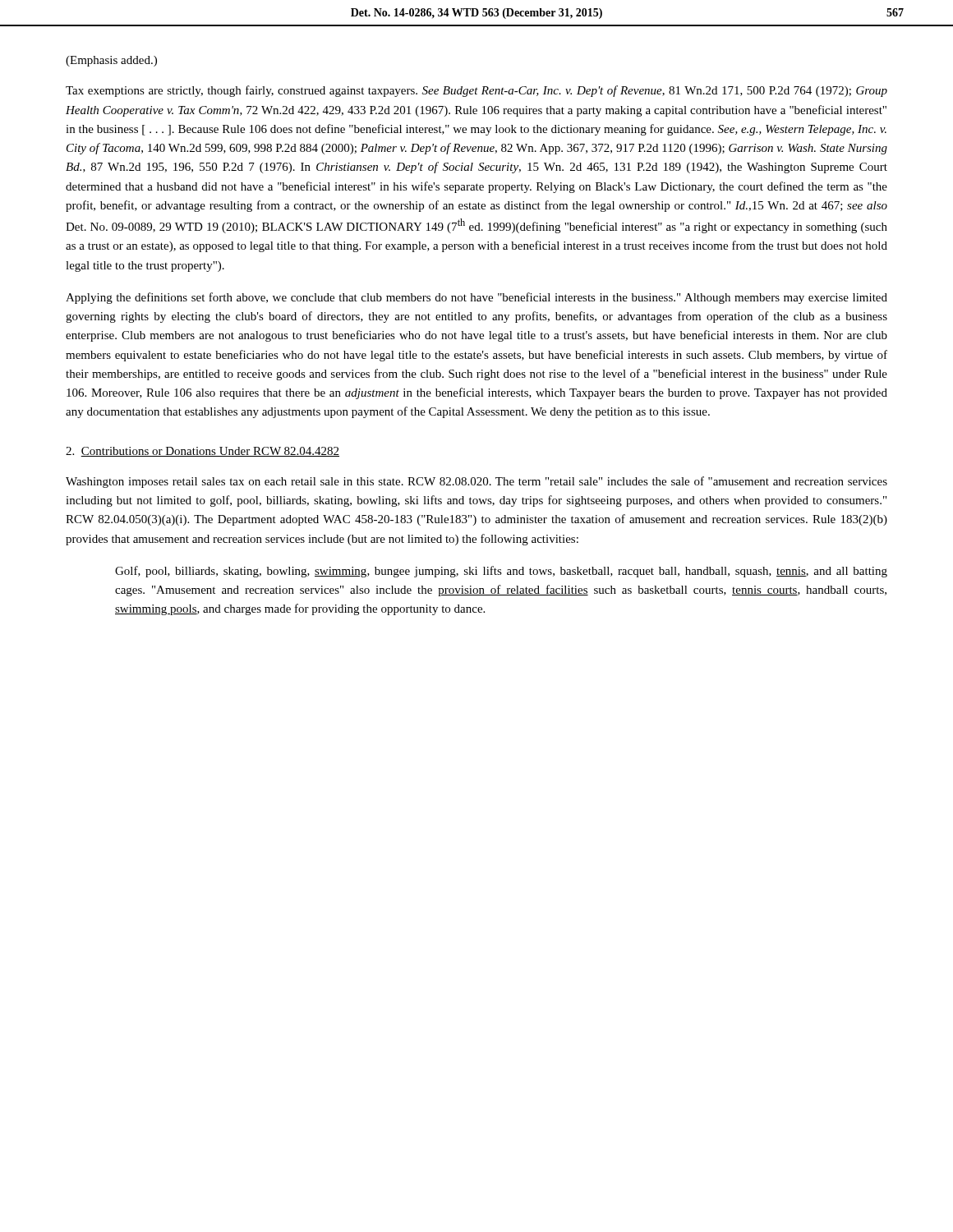The width and height of the screenshot is (953, 1232).
Task: Point to the element starting "Tax exemptions are strictly, though"
Action: (476, 178)
